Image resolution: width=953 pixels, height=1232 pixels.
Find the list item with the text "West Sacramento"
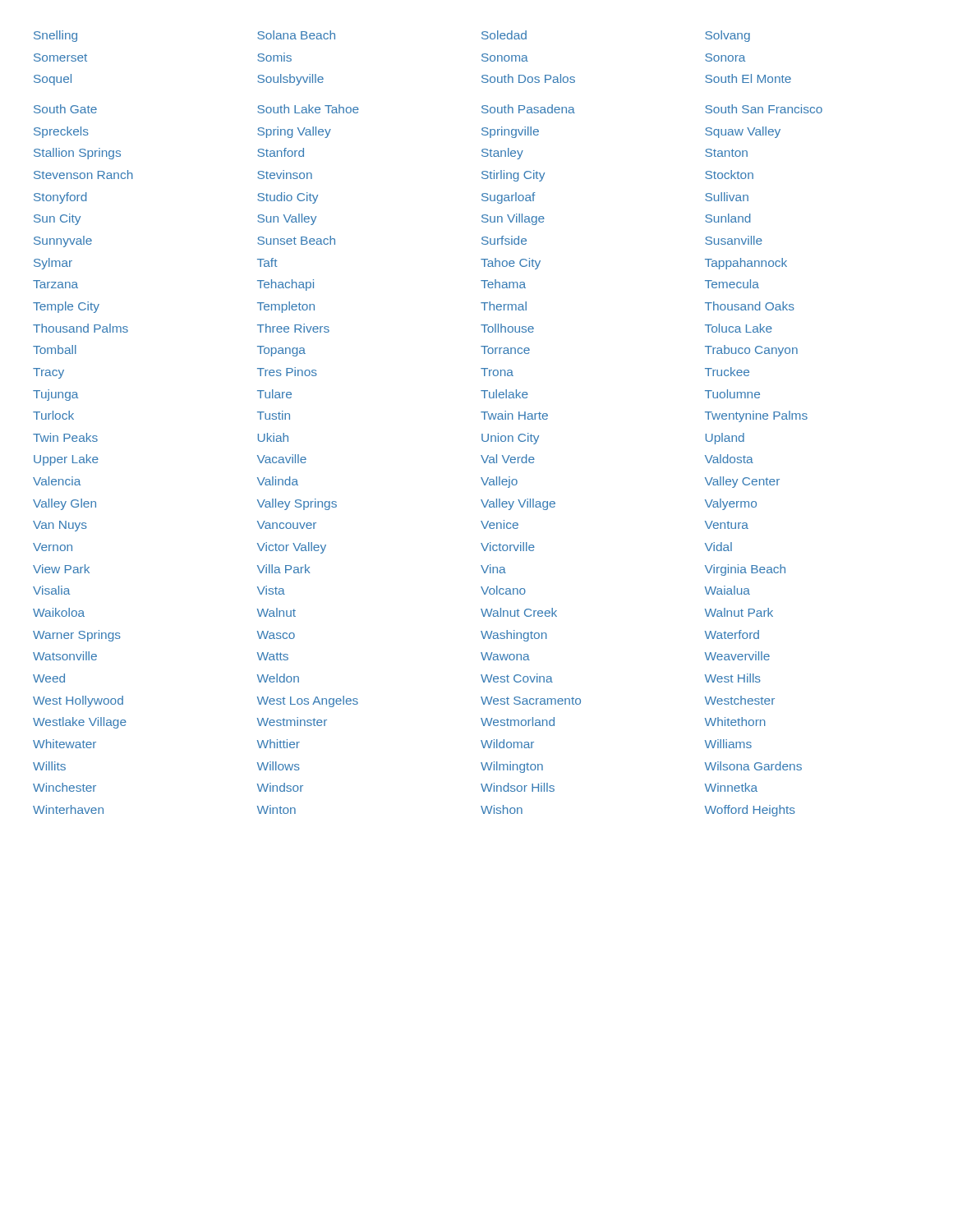(531, 700)
